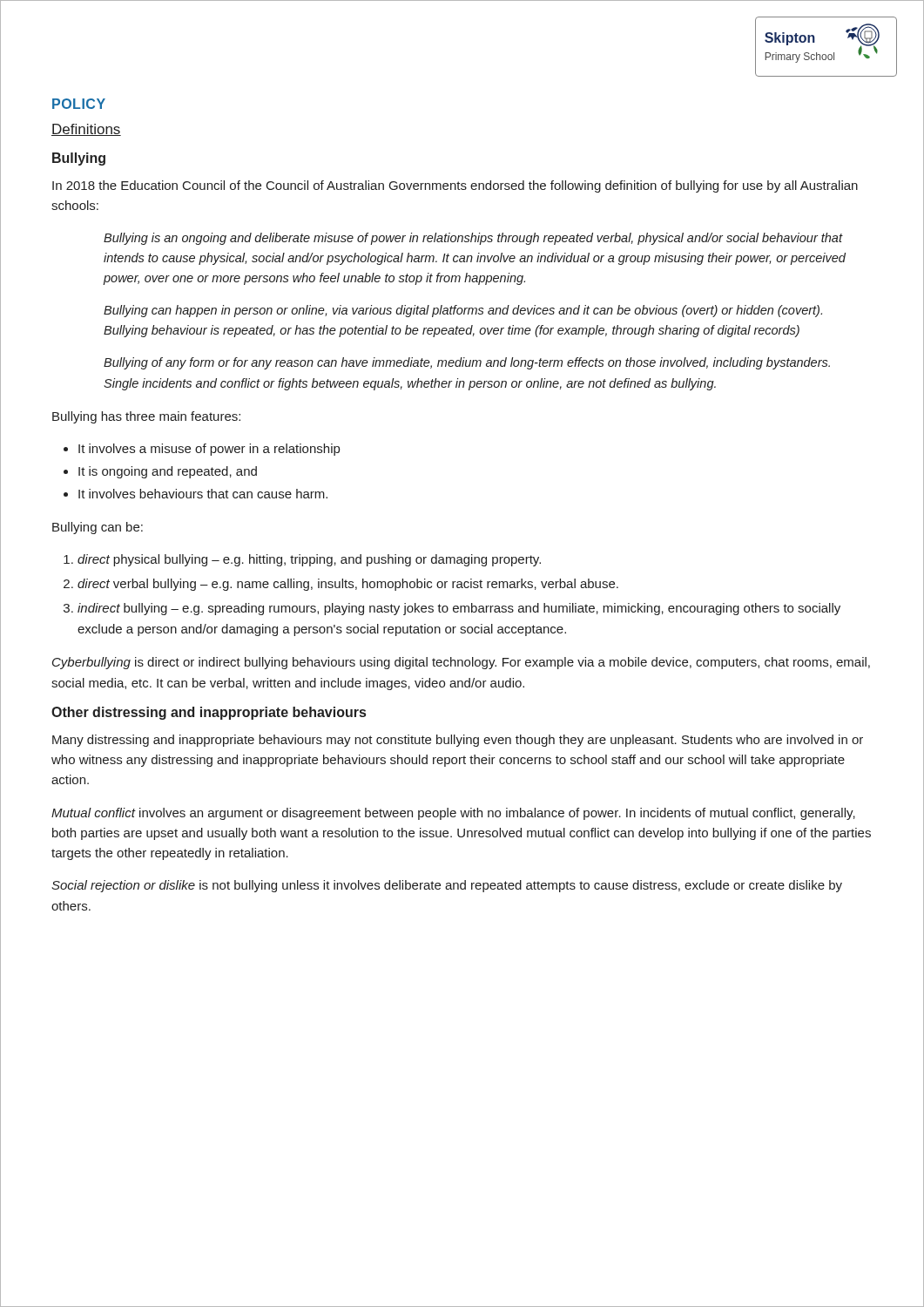Click on the list item that reads "direct physical bullying"

tap(310, 559)
